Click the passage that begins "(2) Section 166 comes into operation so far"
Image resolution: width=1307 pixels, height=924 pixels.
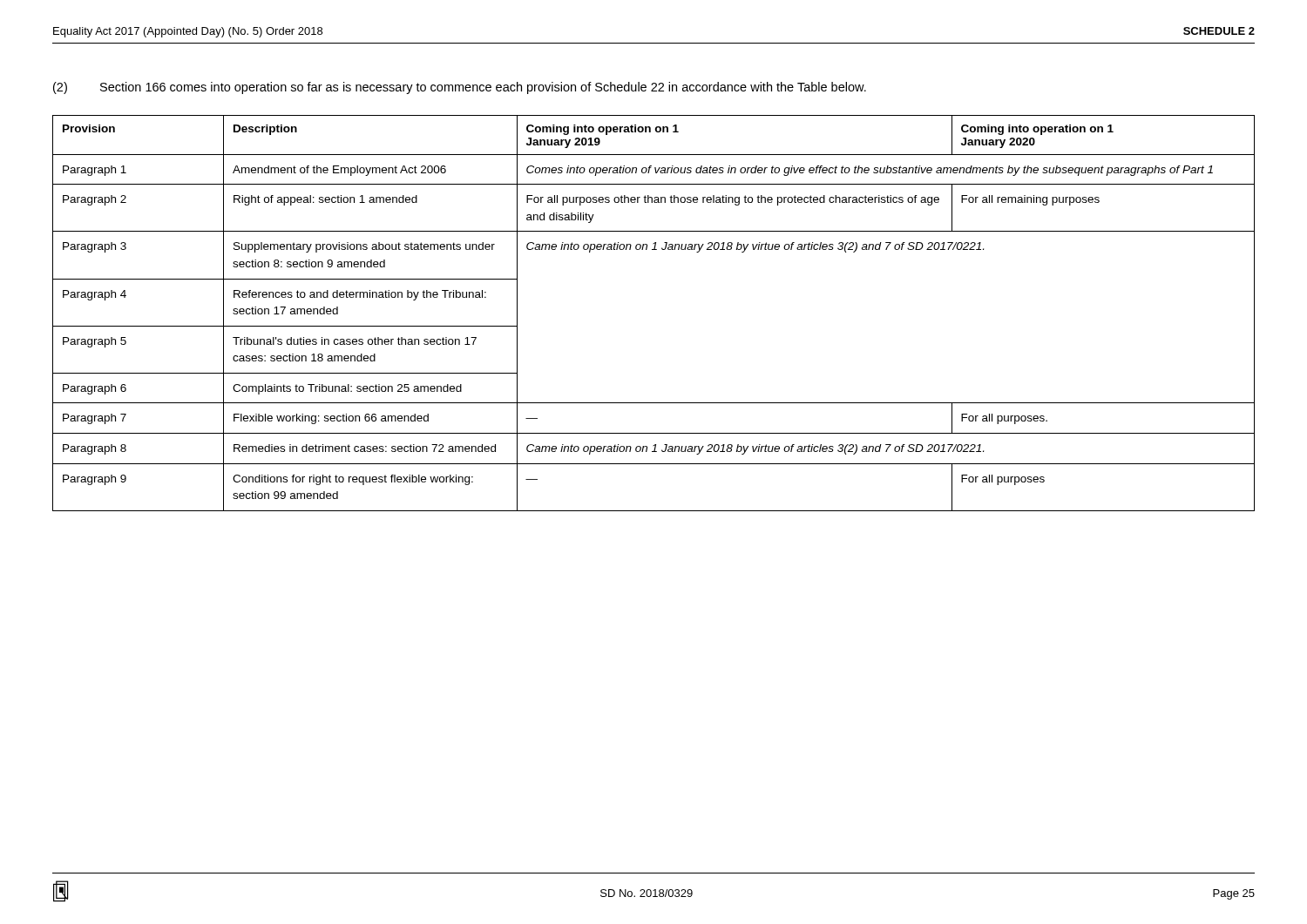[x=654, y=88]
